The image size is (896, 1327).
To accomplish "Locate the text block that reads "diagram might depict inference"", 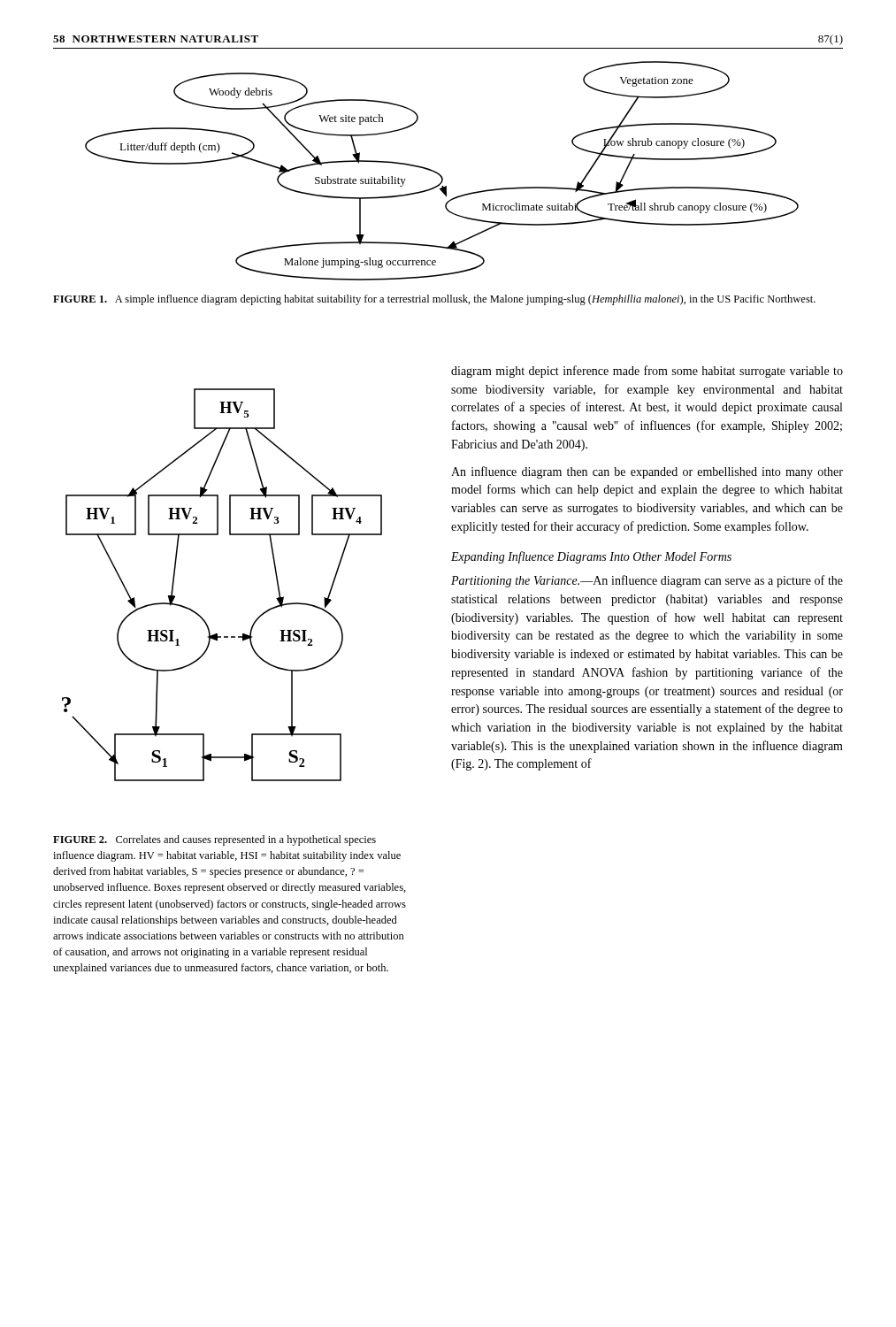I will click(647, 372).
